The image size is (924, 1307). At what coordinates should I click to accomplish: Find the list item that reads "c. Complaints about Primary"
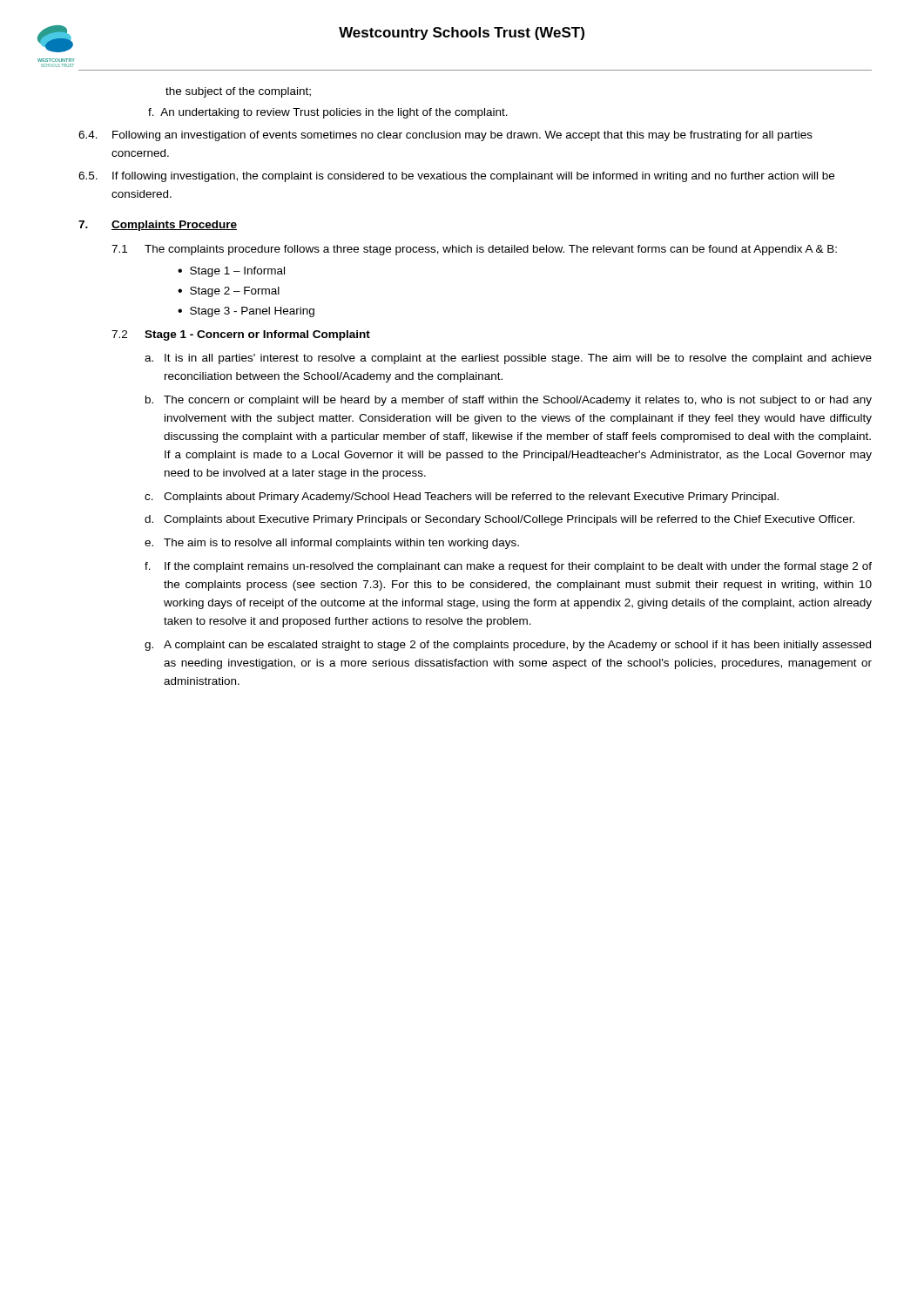pos(462,497)
